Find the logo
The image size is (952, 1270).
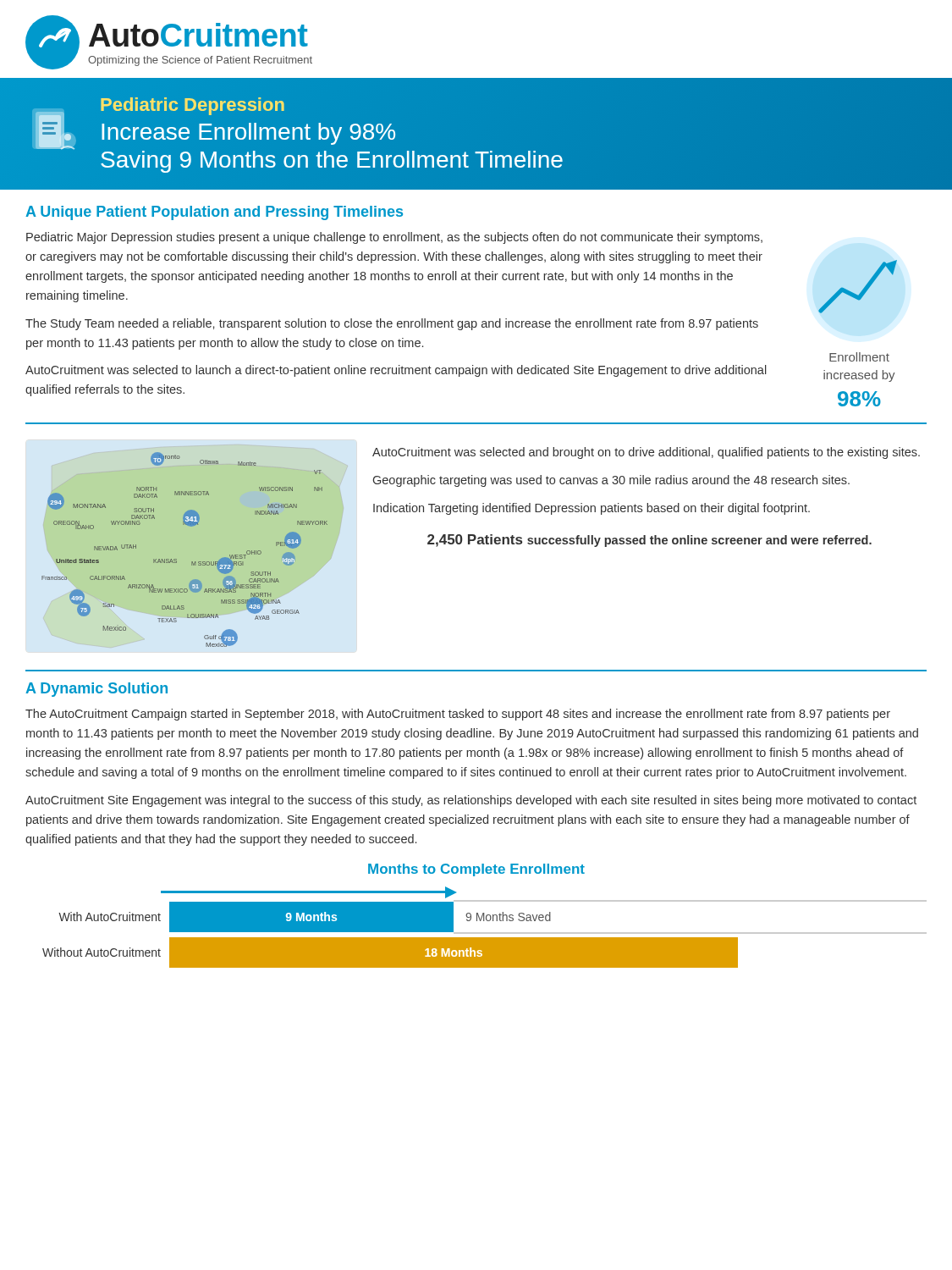pyautogui.click(x=476, y=39)
